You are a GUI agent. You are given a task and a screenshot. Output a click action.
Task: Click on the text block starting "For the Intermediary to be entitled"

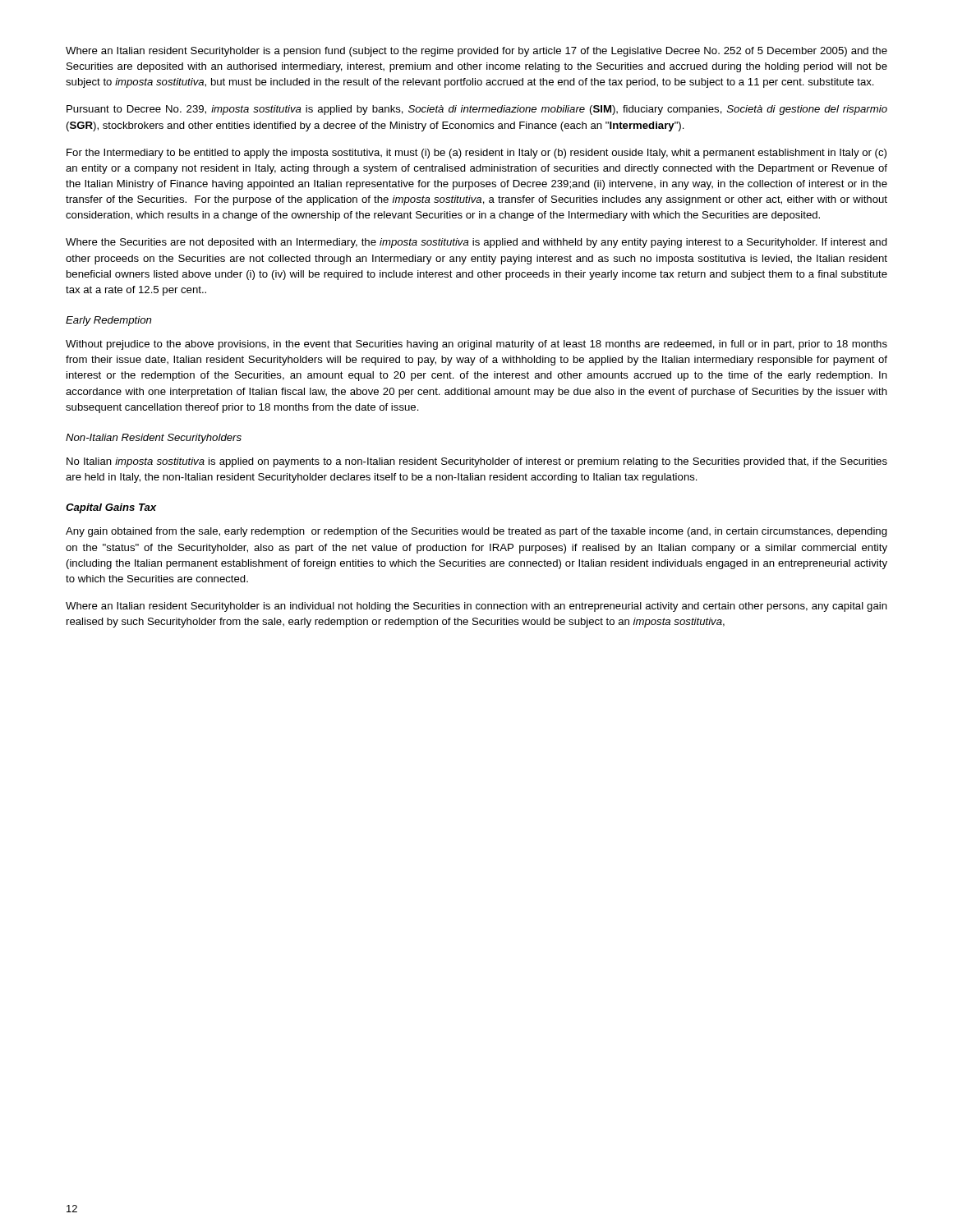click(x=476, y=184)
